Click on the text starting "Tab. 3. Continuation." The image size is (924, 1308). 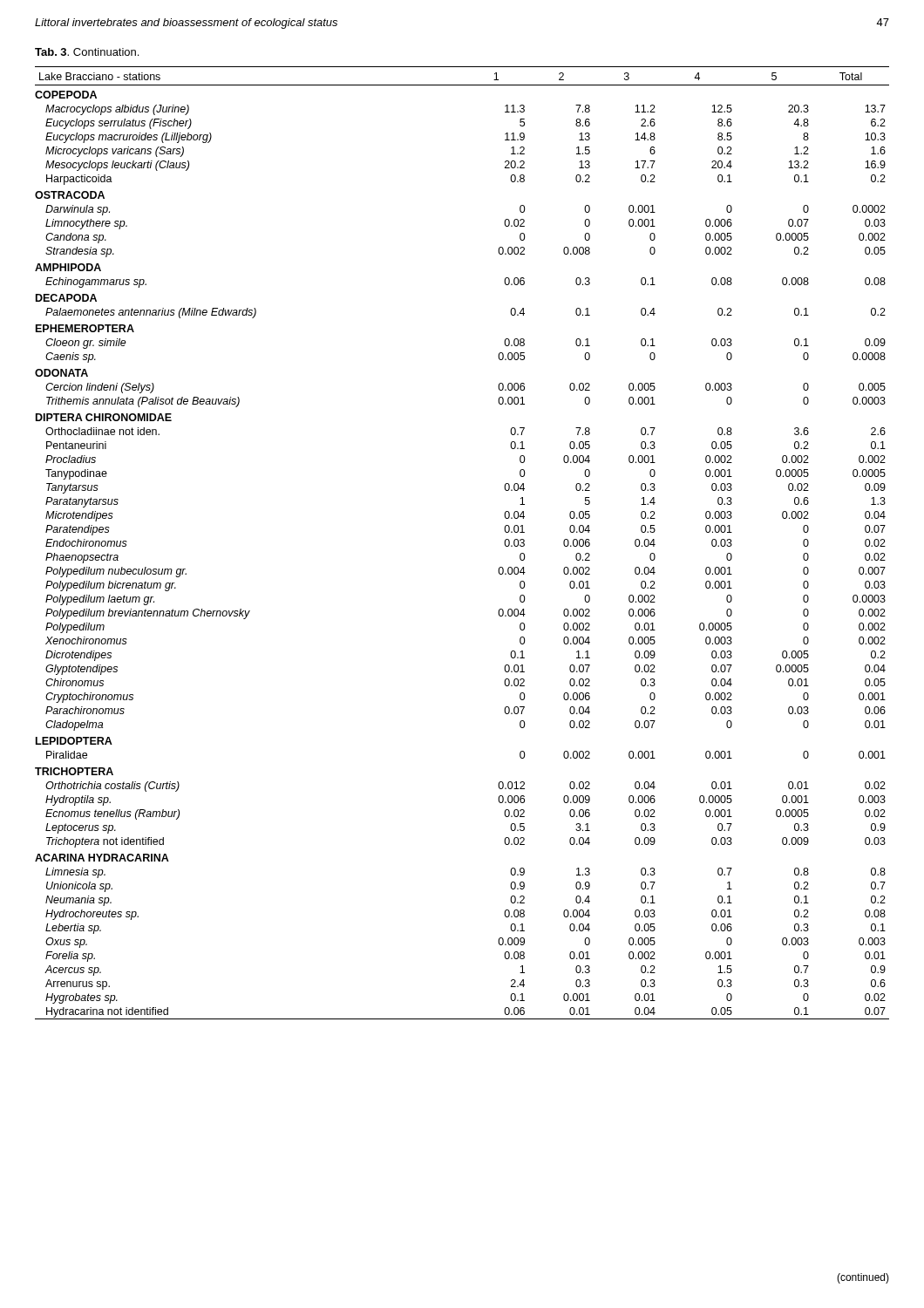[87, 52]
